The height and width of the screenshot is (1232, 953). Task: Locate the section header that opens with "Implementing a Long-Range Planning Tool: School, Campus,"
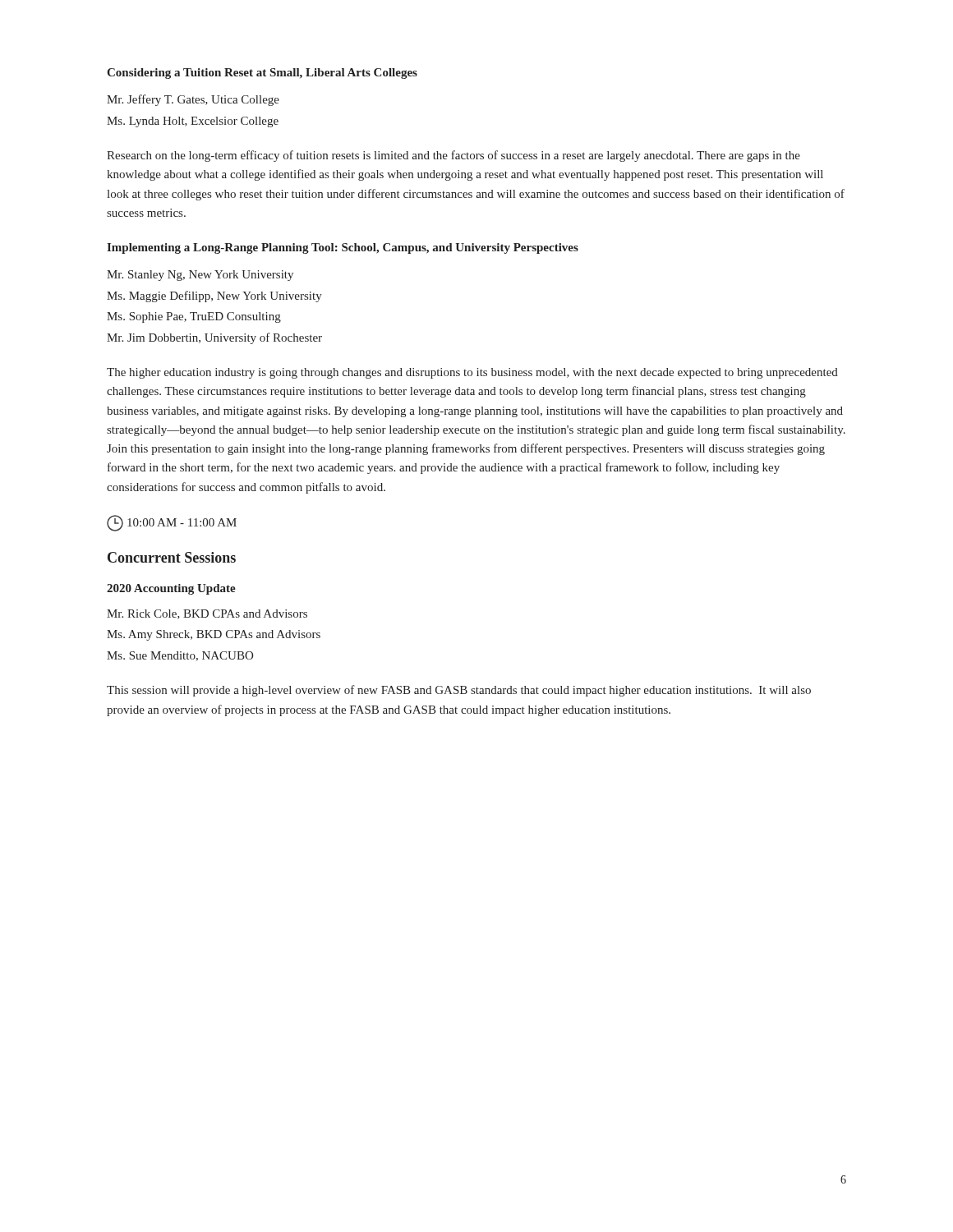343,247
